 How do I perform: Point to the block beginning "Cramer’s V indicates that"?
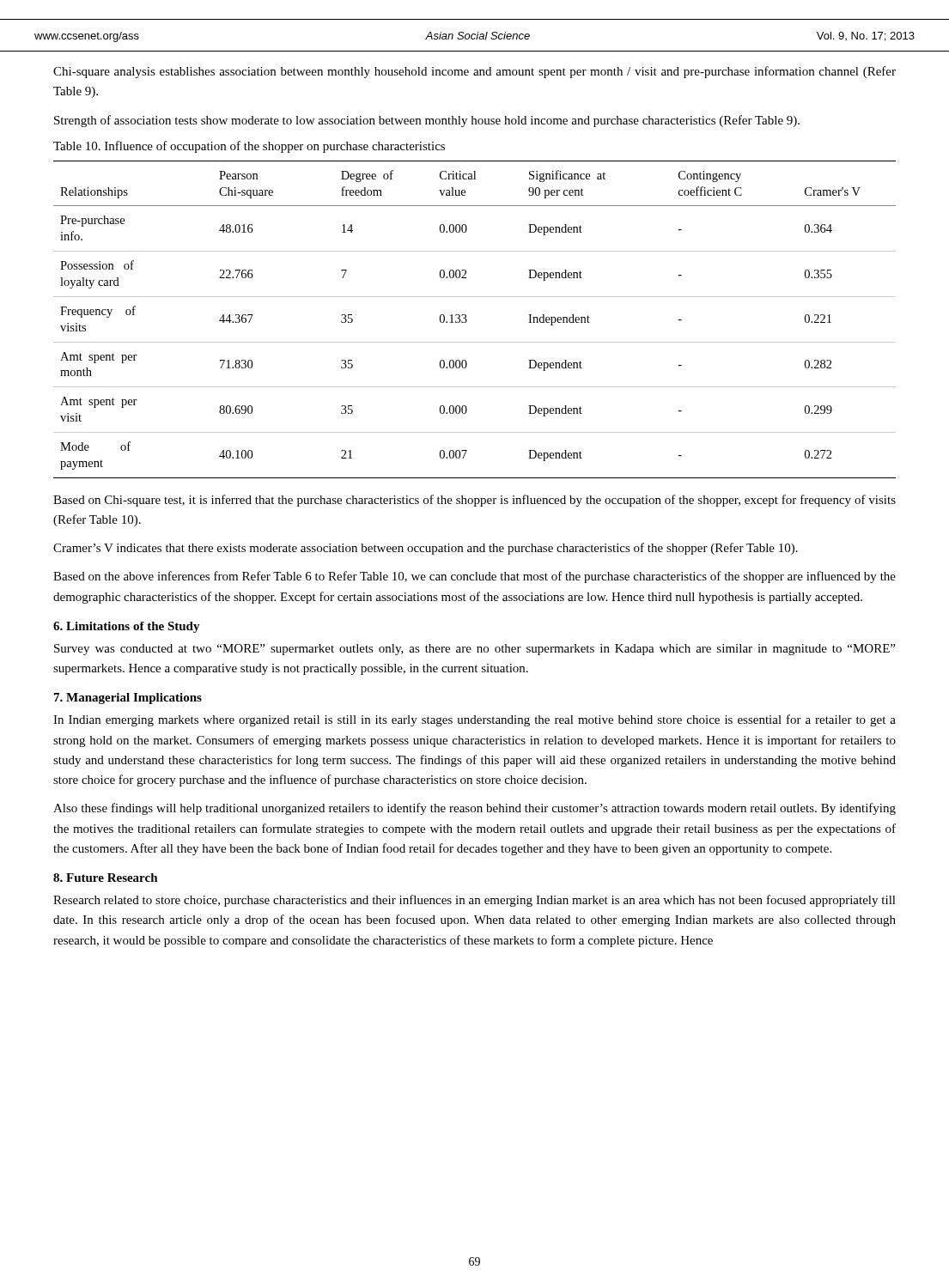pos(426,548)
